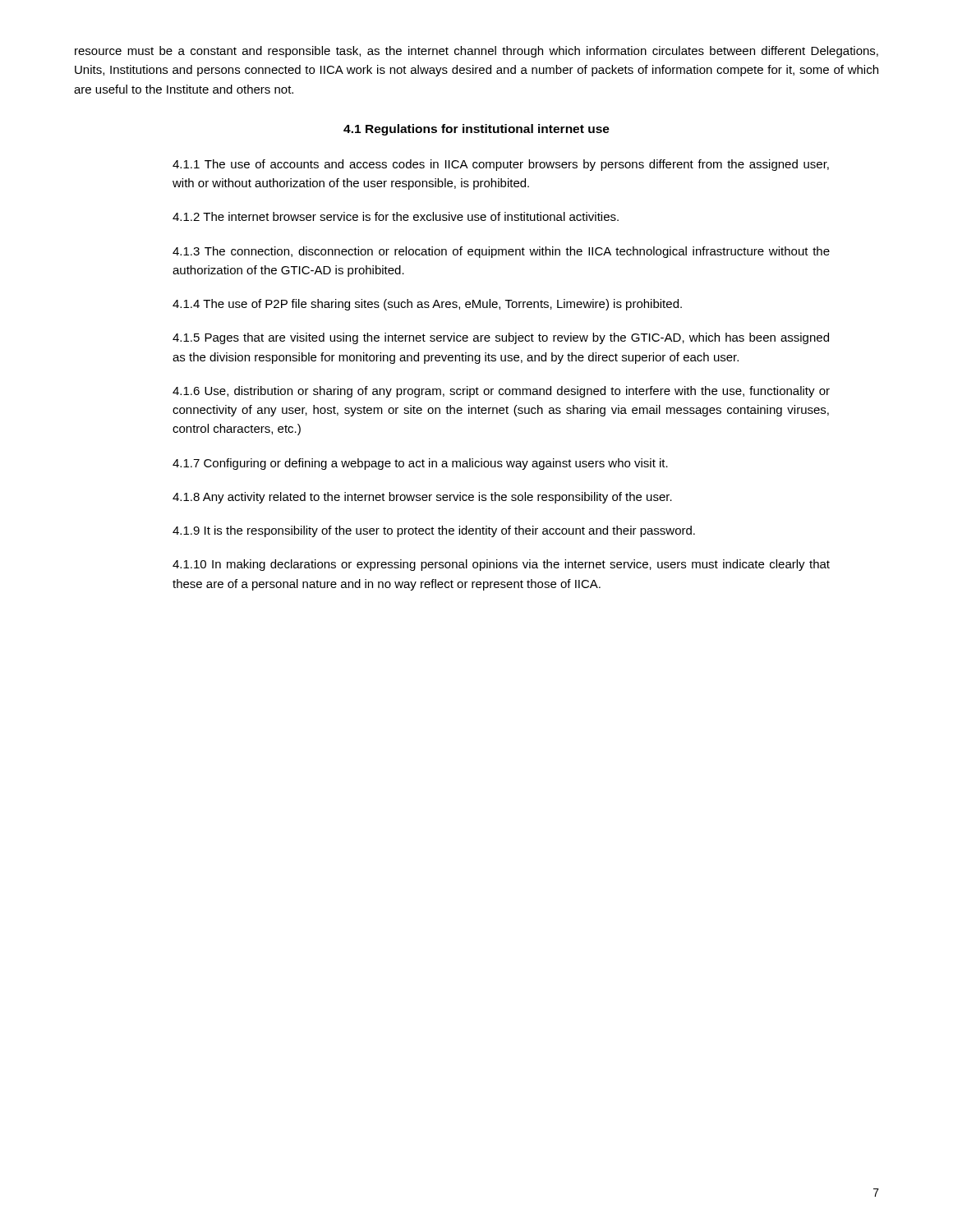Locate the text block with the text "resource must be a constant and"
Viewport: 953px width, 1232px height.
pos(476,70)
